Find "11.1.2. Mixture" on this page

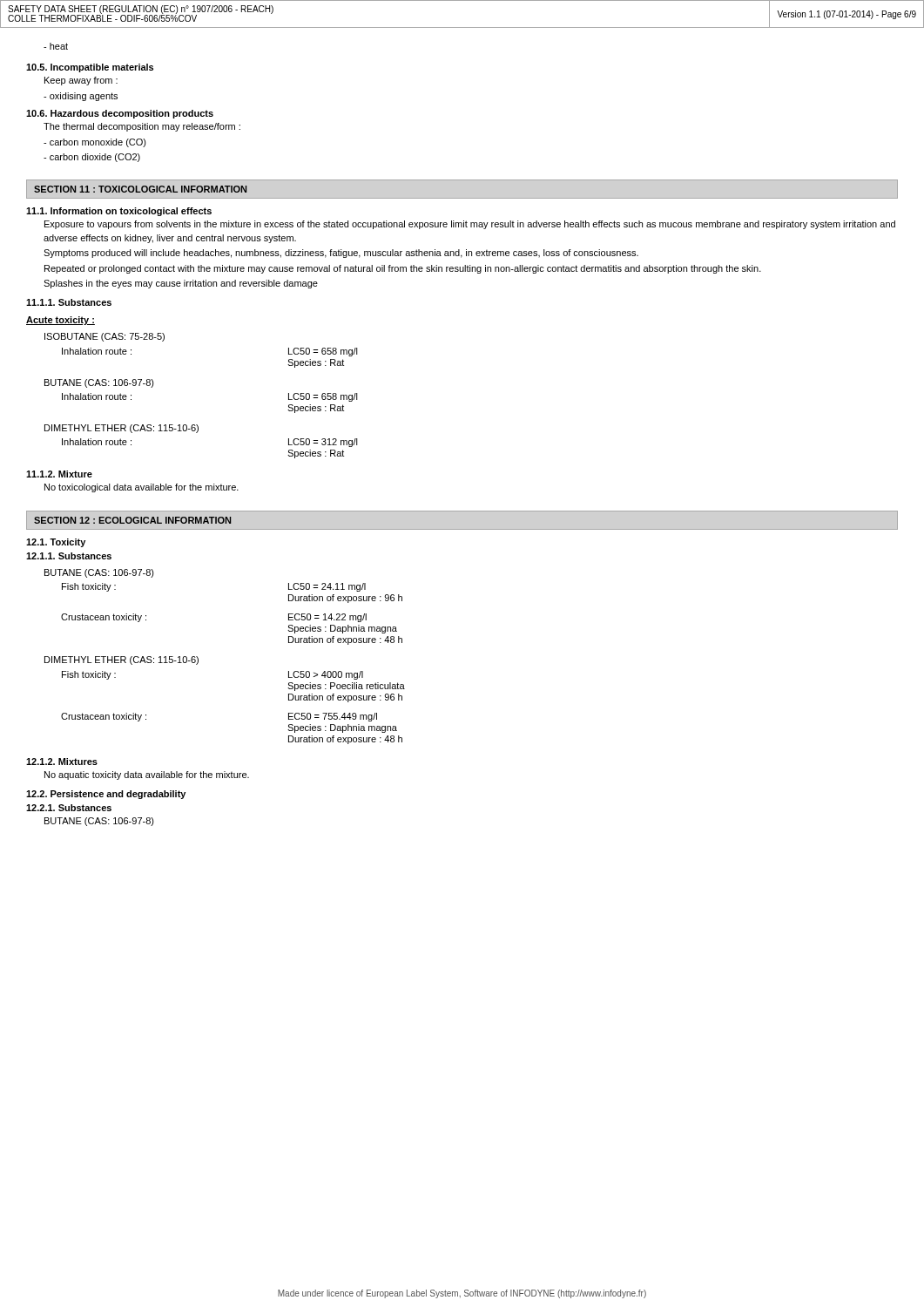(x=59, y=474)
